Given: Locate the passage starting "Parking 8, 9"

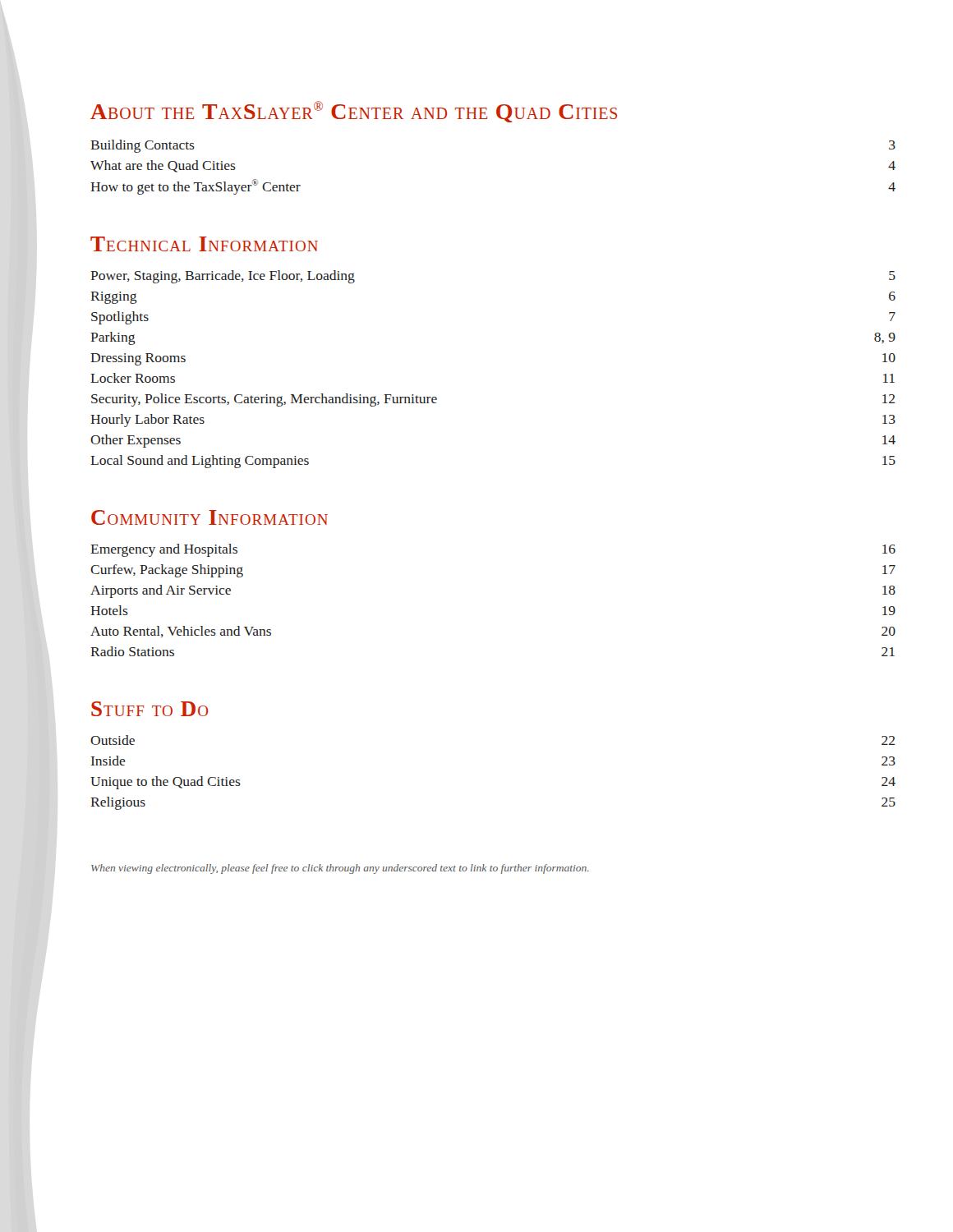Looking at the screenshot, I should [113, 338].
